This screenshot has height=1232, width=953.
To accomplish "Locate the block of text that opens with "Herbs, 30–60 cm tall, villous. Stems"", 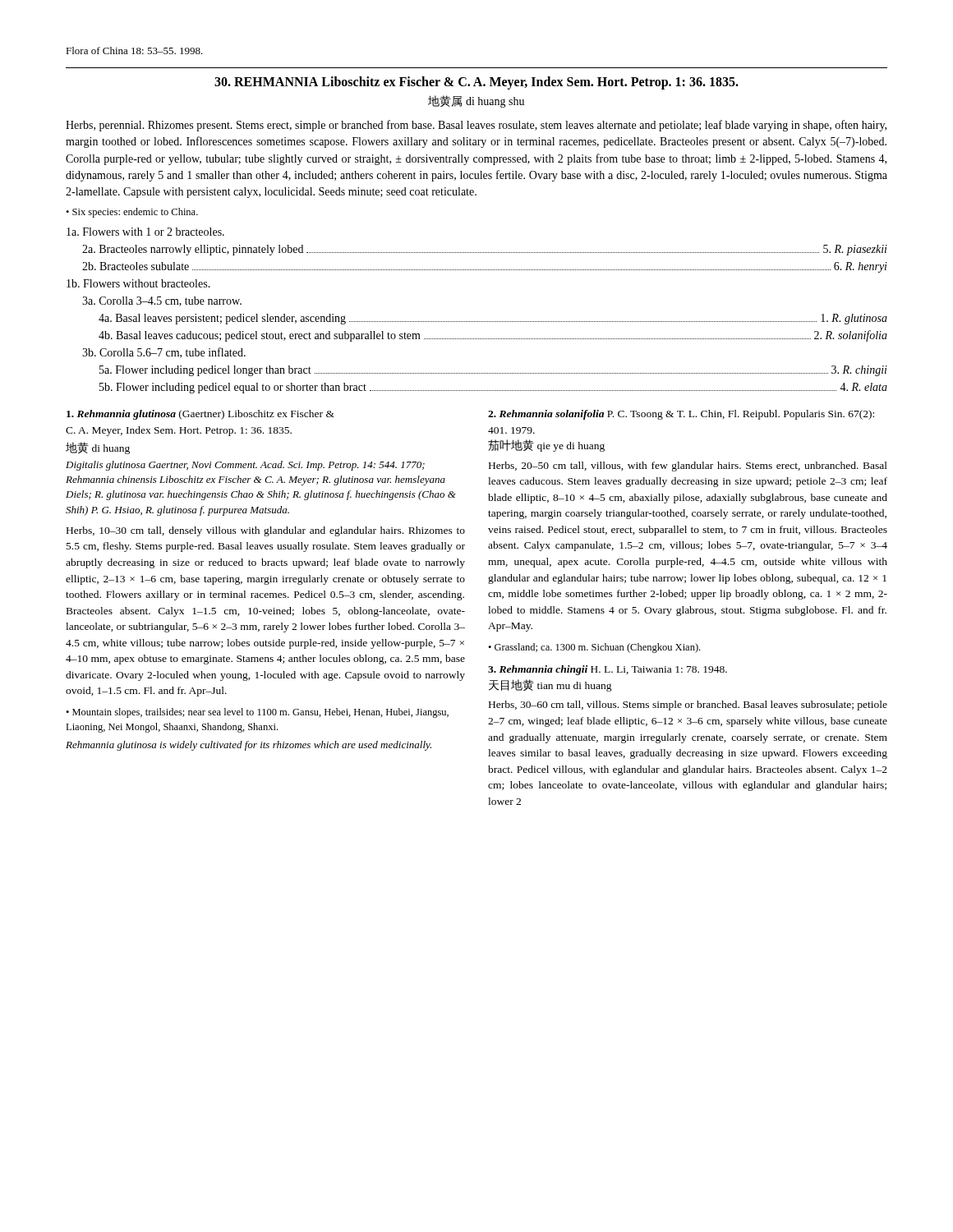I will (x=688, y=753).
